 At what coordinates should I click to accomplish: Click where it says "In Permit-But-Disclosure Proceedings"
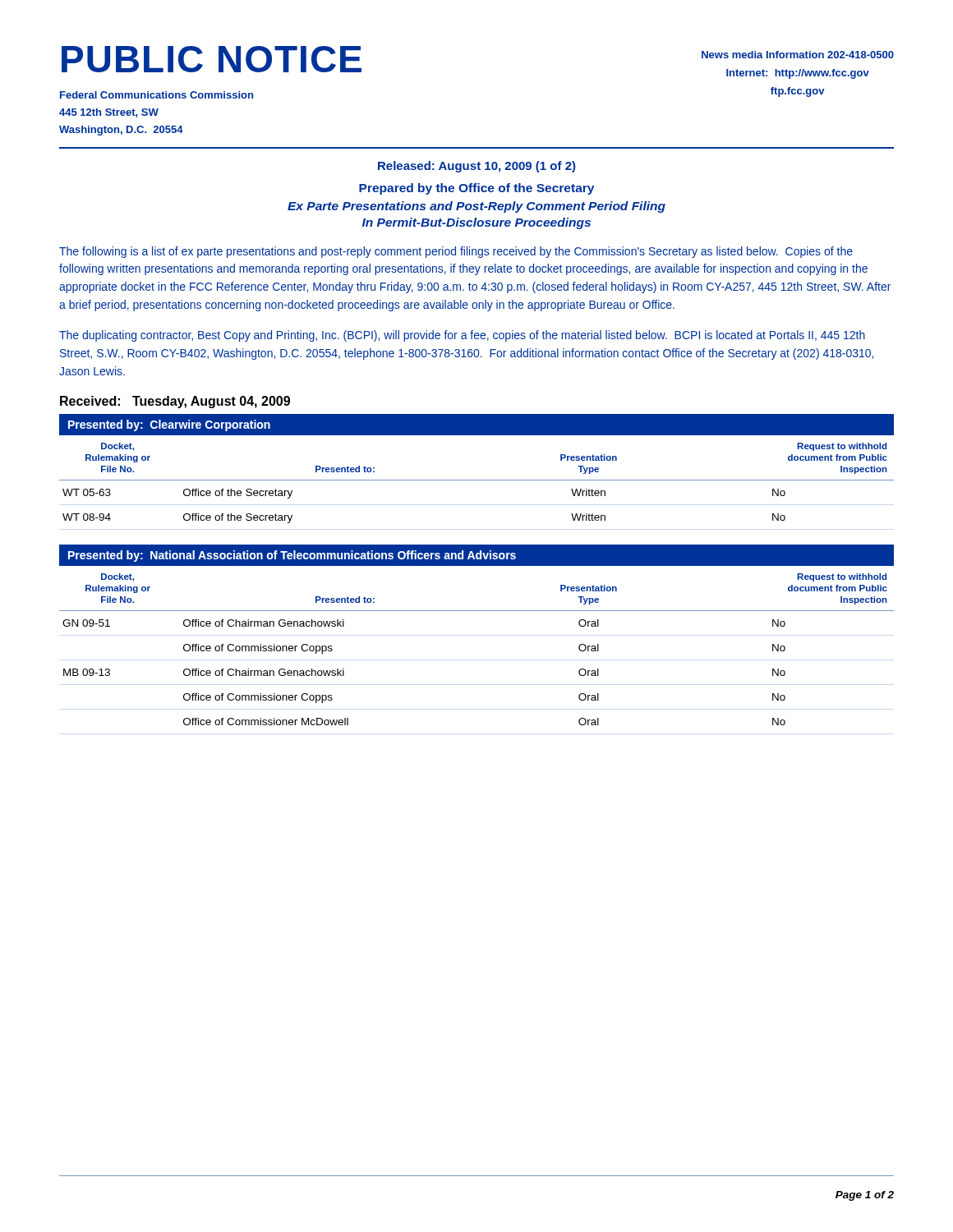(x=476, y=222)
